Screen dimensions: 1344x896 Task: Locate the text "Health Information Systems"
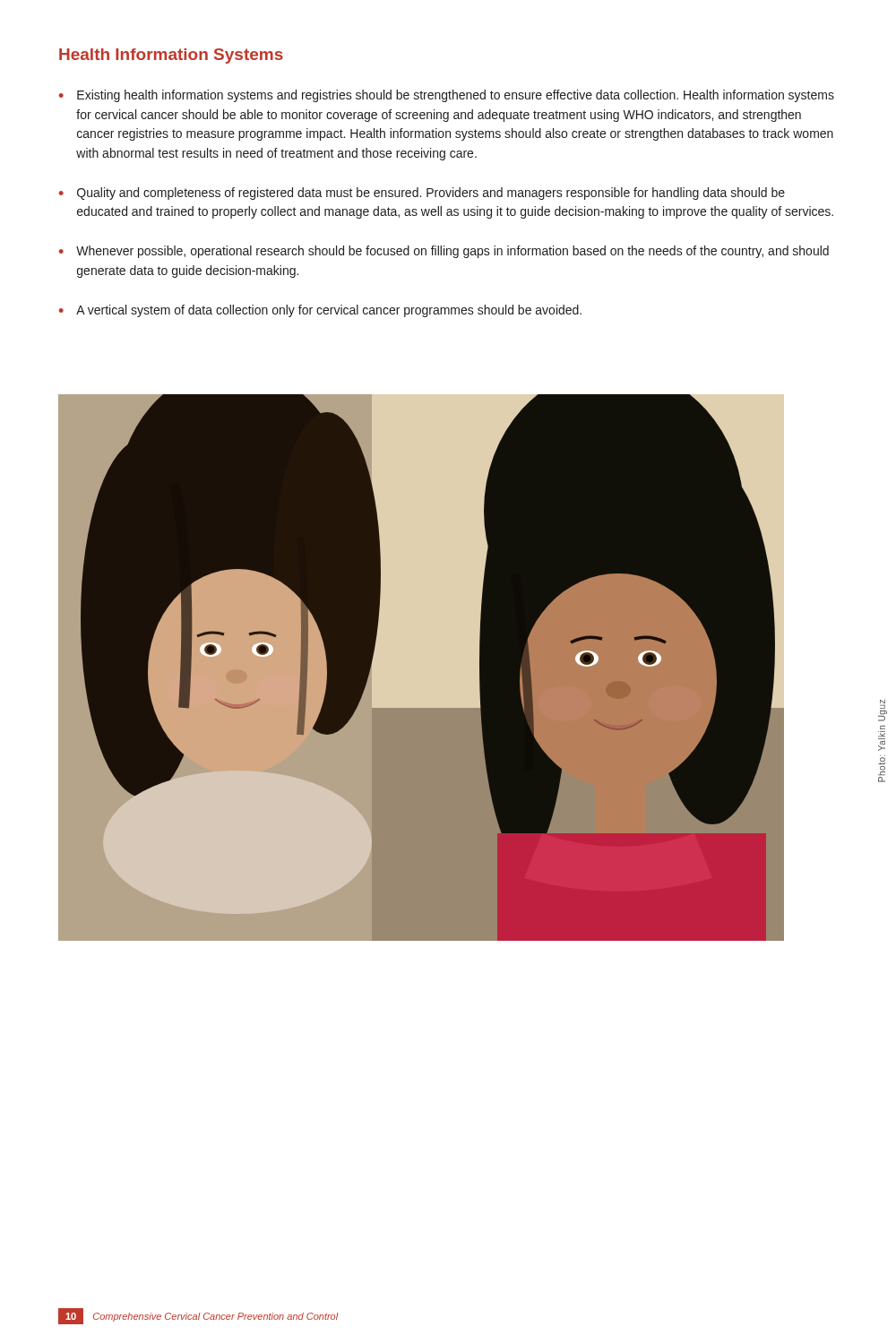(x=171, y=54)
